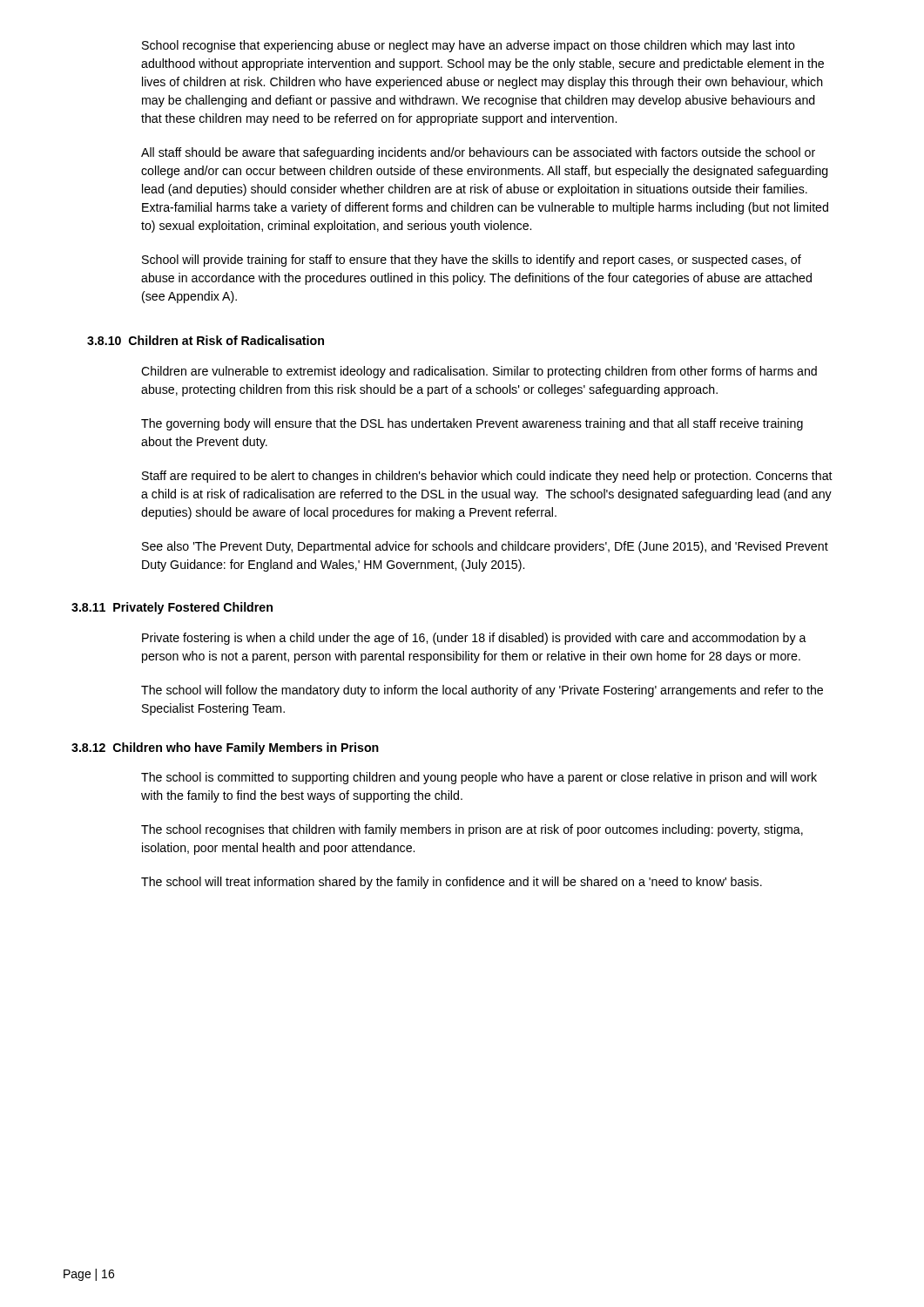The image size is (924, 1307).
Task: Find the passage starting "See also 'The Prevent Duty,"
Action: pyautogui.click(x=484, y=555)
